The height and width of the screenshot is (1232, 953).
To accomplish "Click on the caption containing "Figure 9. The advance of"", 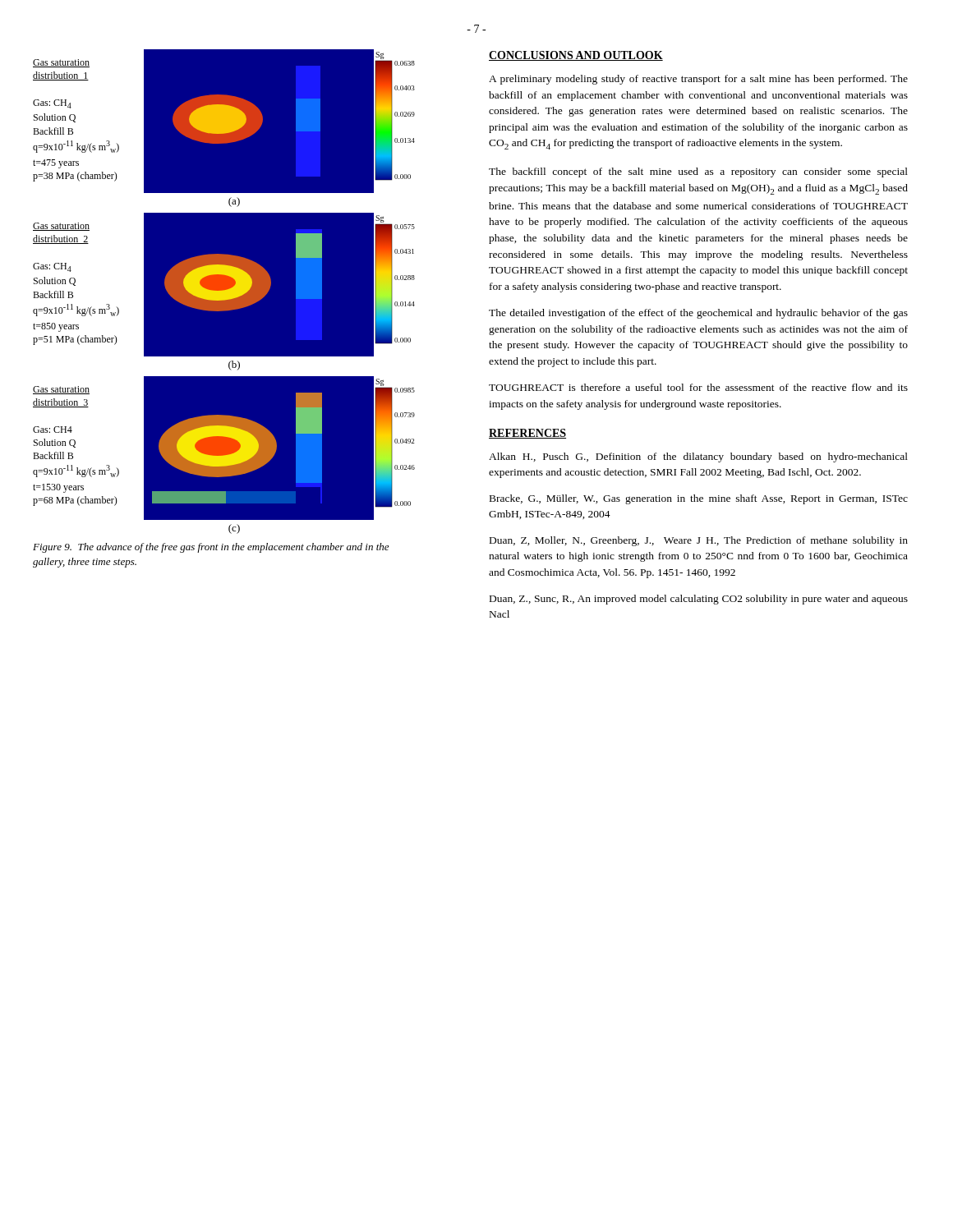I will 211,554.
